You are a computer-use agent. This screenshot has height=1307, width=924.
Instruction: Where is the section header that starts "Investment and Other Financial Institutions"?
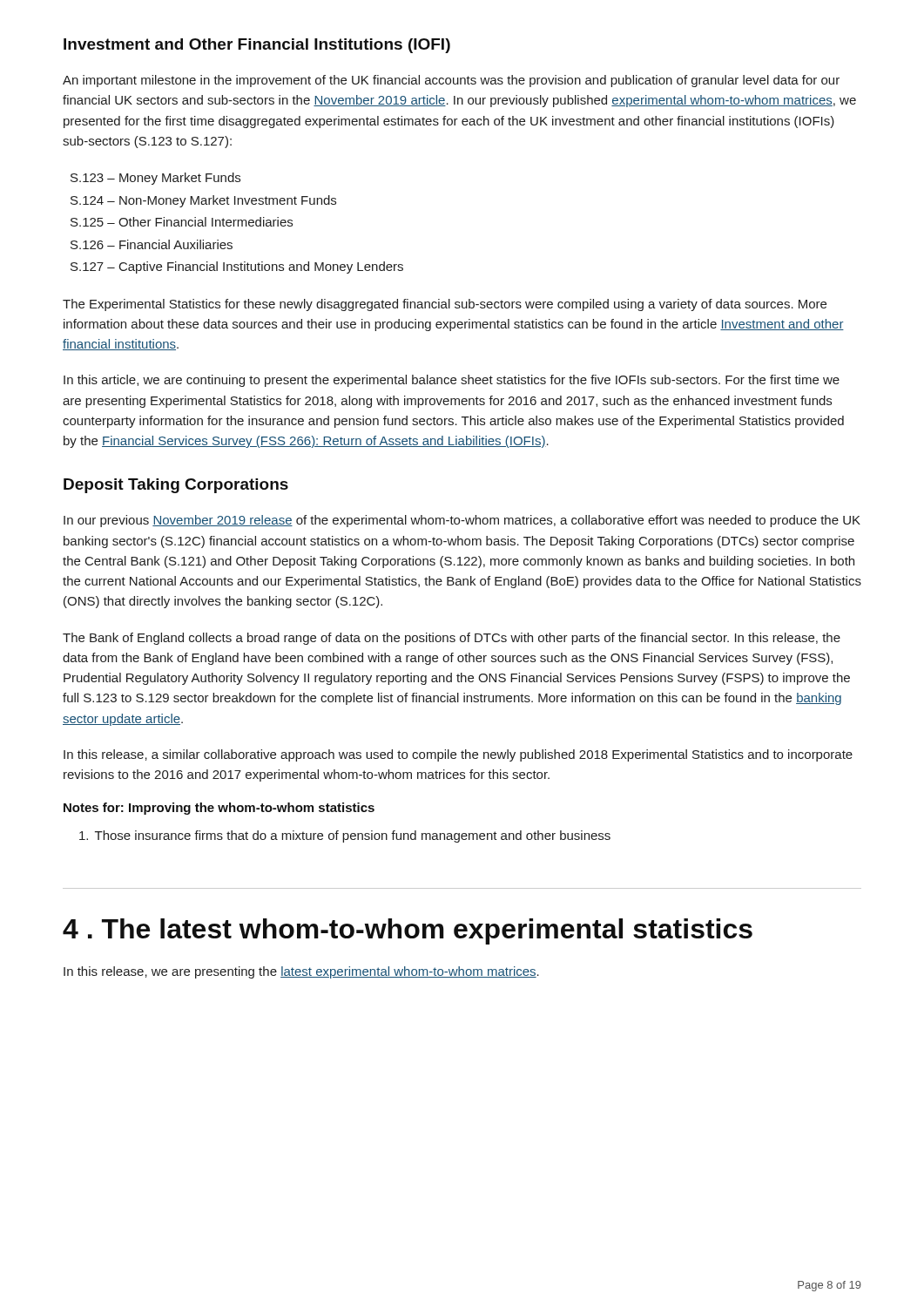click(x=257, y=46)
